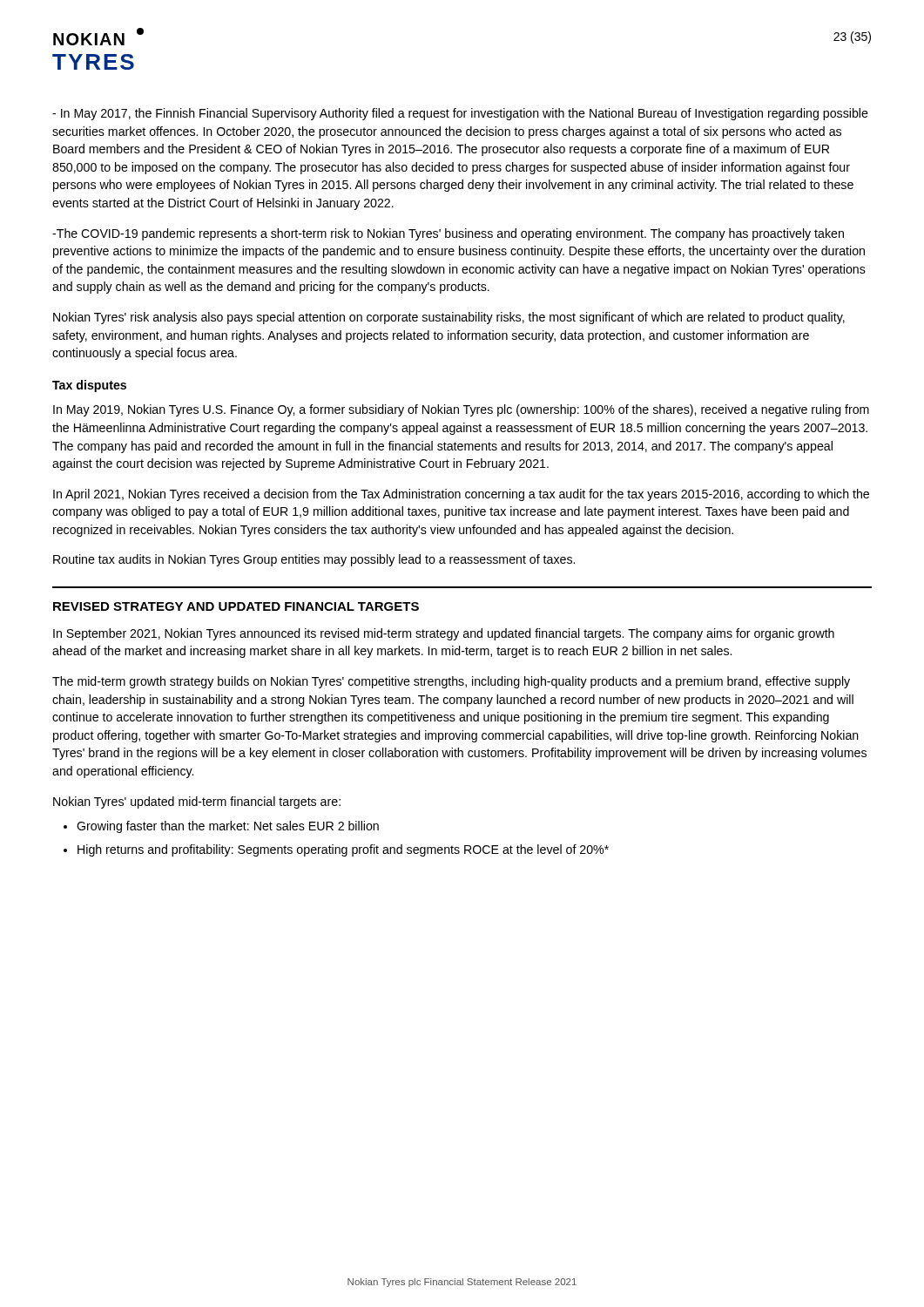Viewport: 924px width, 1307px height.
Task: Find the block on this page that starts "High returns and profitability:"
Action: tap(343, 849)
